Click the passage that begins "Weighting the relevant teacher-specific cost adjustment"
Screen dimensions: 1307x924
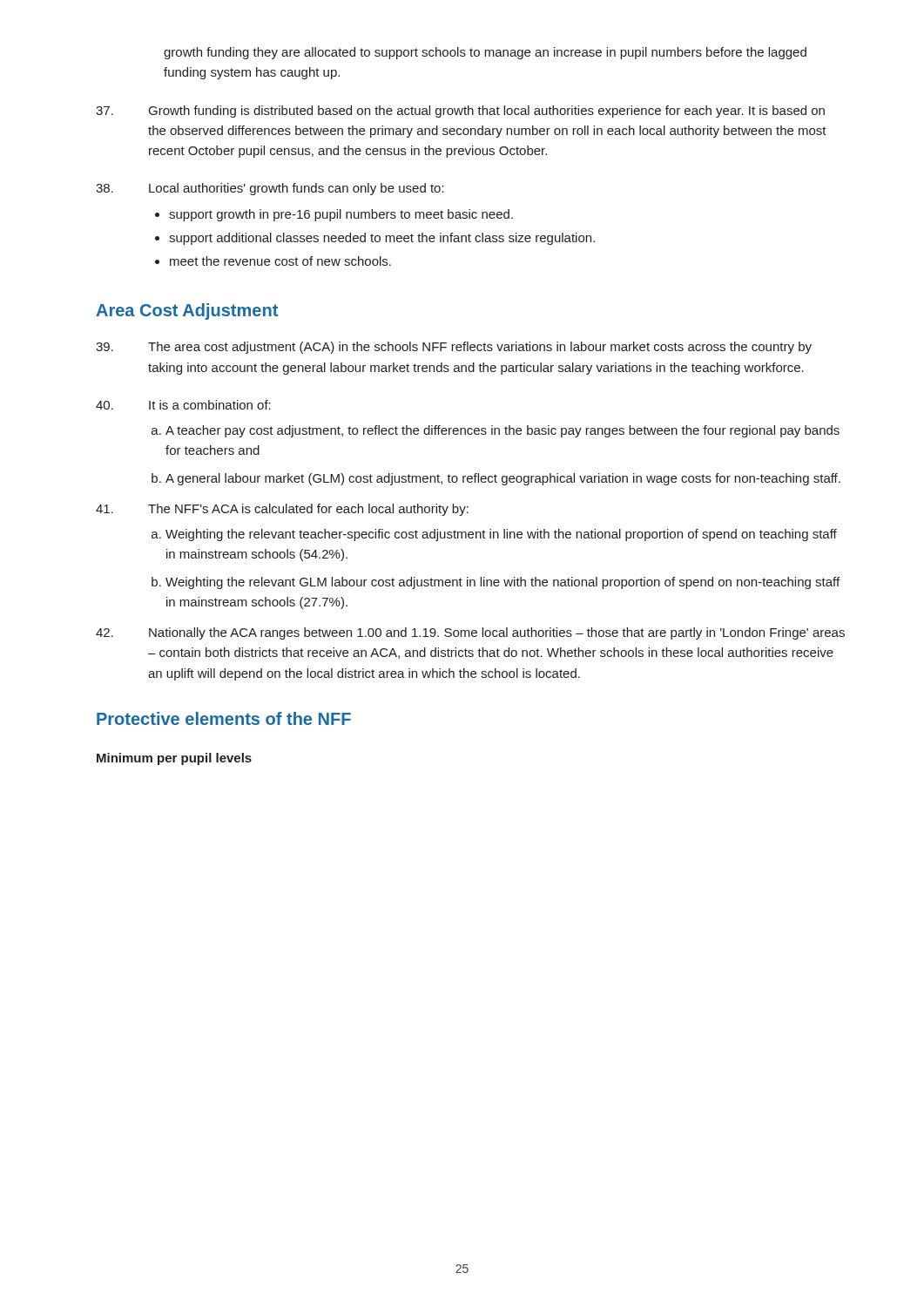click(x=501, y=544)
